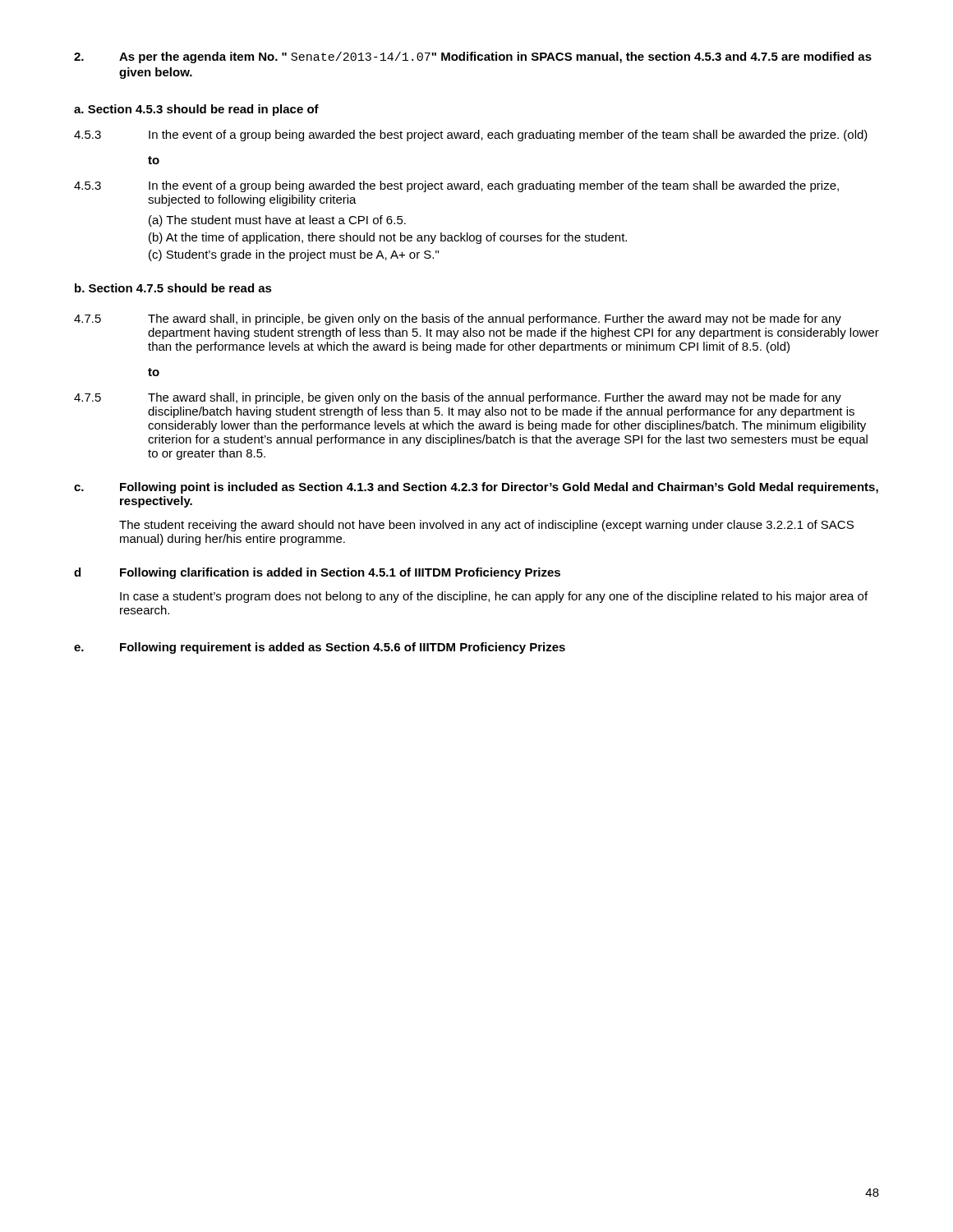Locate the text starting "(a) The student must have at least a"
This screenshot has width=953, height=1232.
pos(277,220)
